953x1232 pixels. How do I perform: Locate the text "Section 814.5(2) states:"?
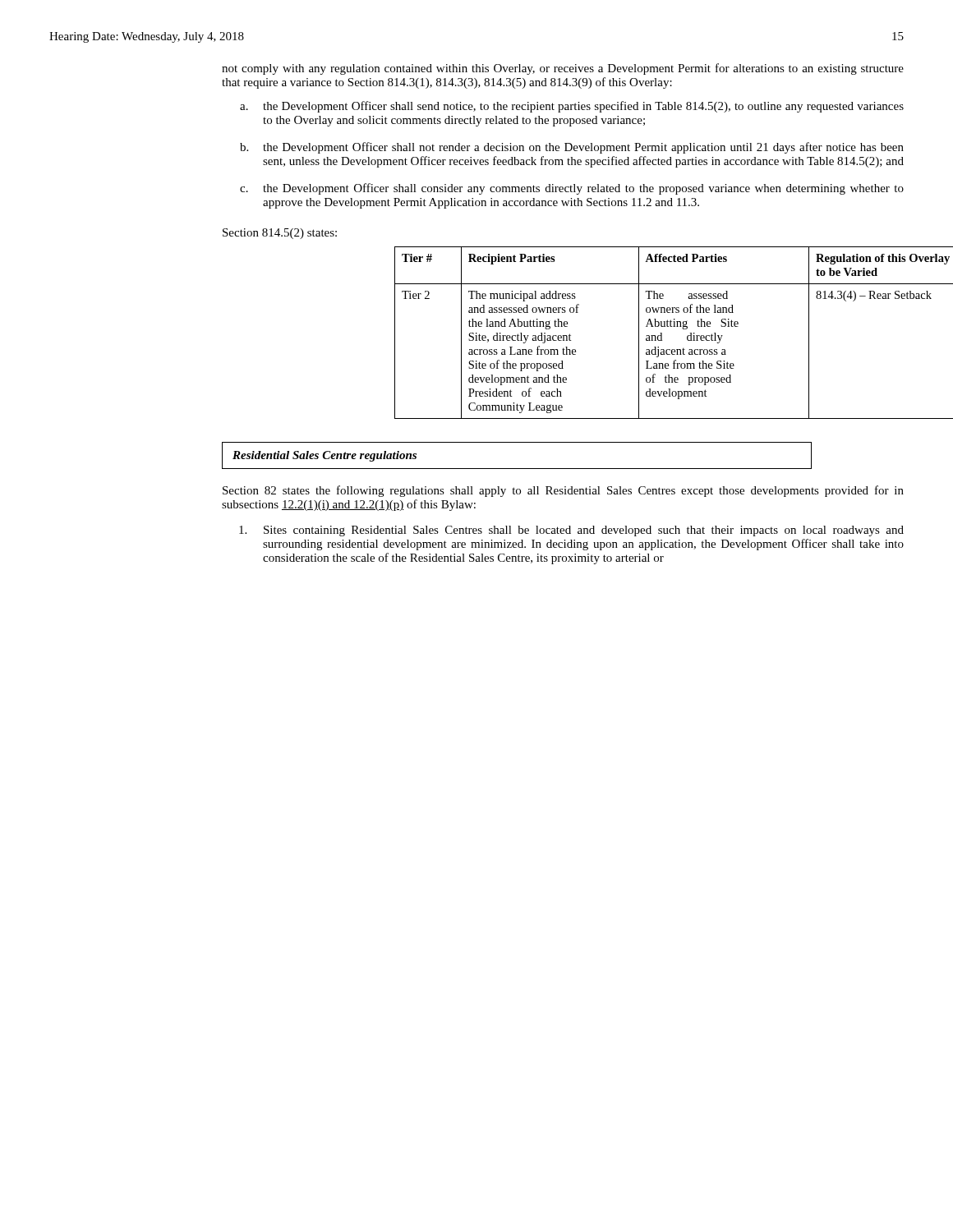pos(280,232)
